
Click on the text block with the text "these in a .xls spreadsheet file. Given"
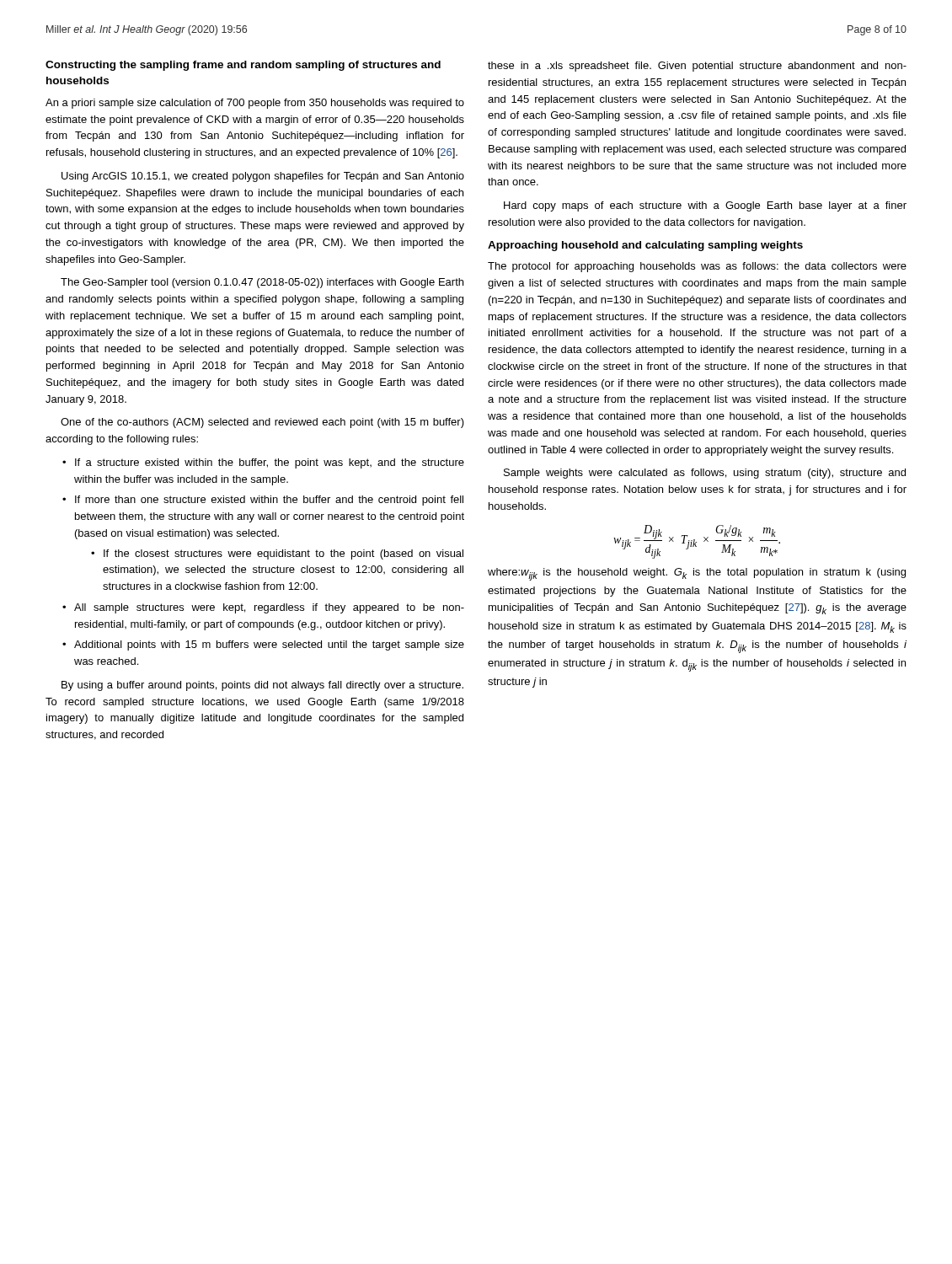click(x=697, y=124)
